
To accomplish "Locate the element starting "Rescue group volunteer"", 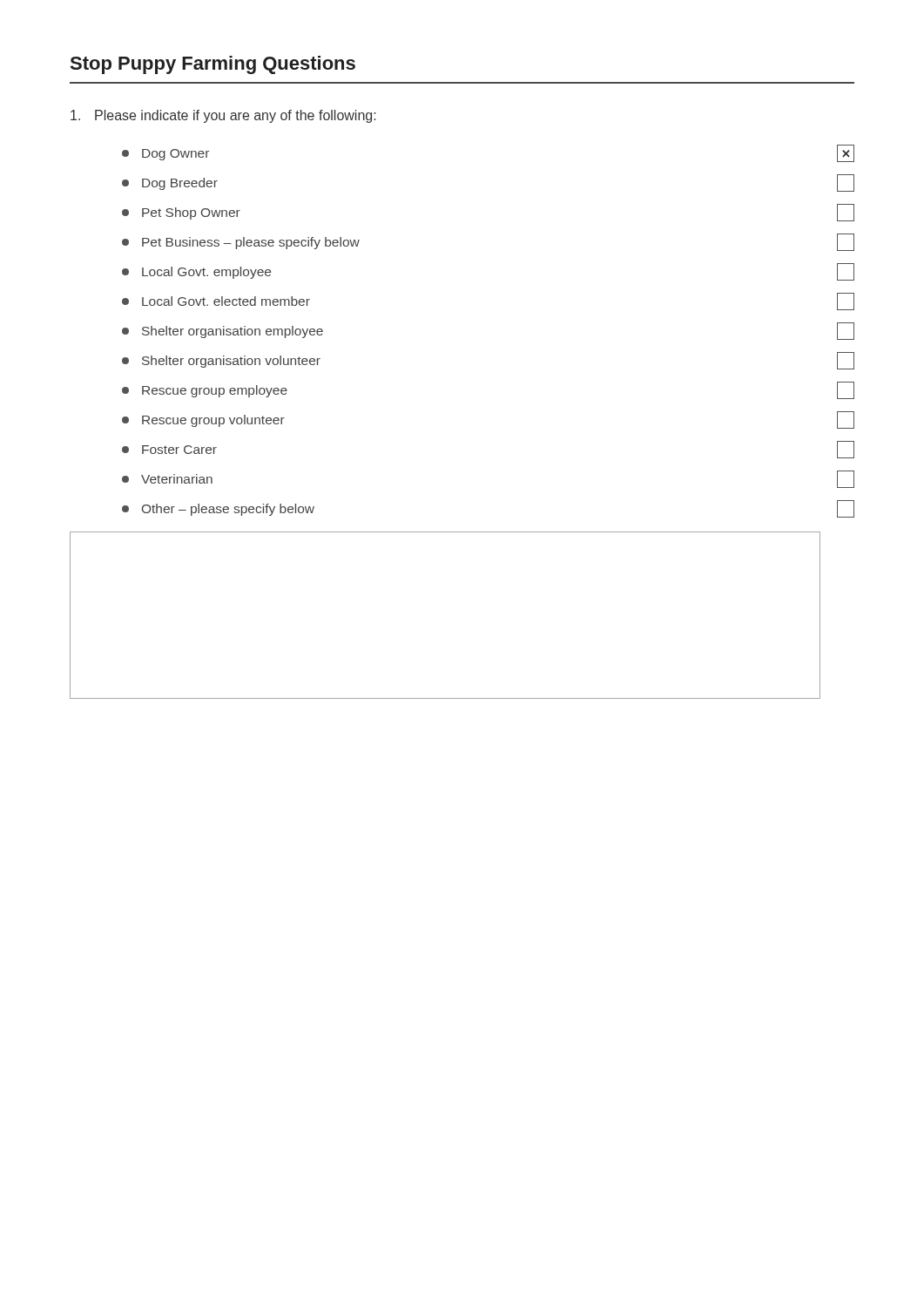I will tap(195, 419).
